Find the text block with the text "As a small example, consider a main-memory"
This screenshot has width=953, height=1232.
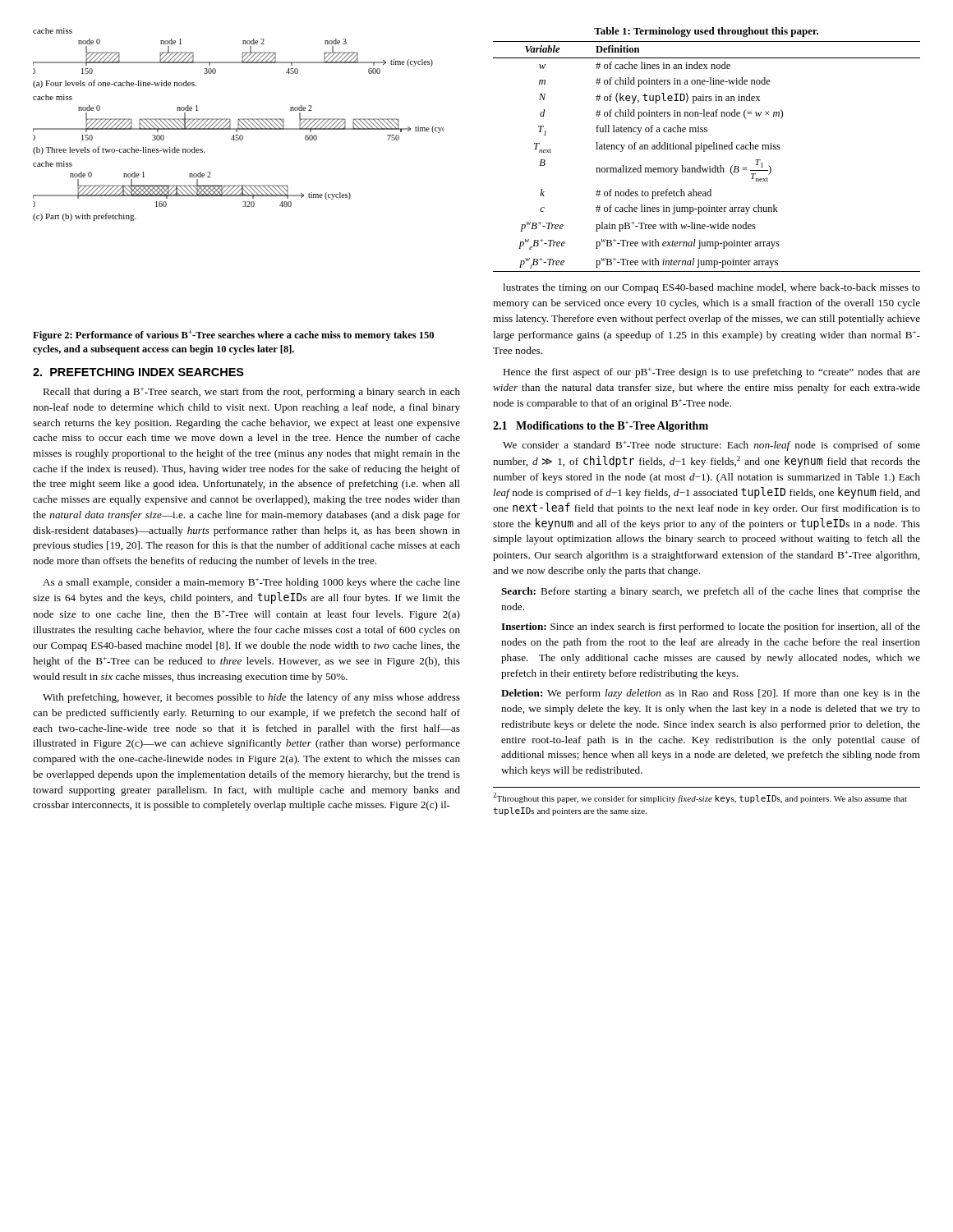[246, 630]
